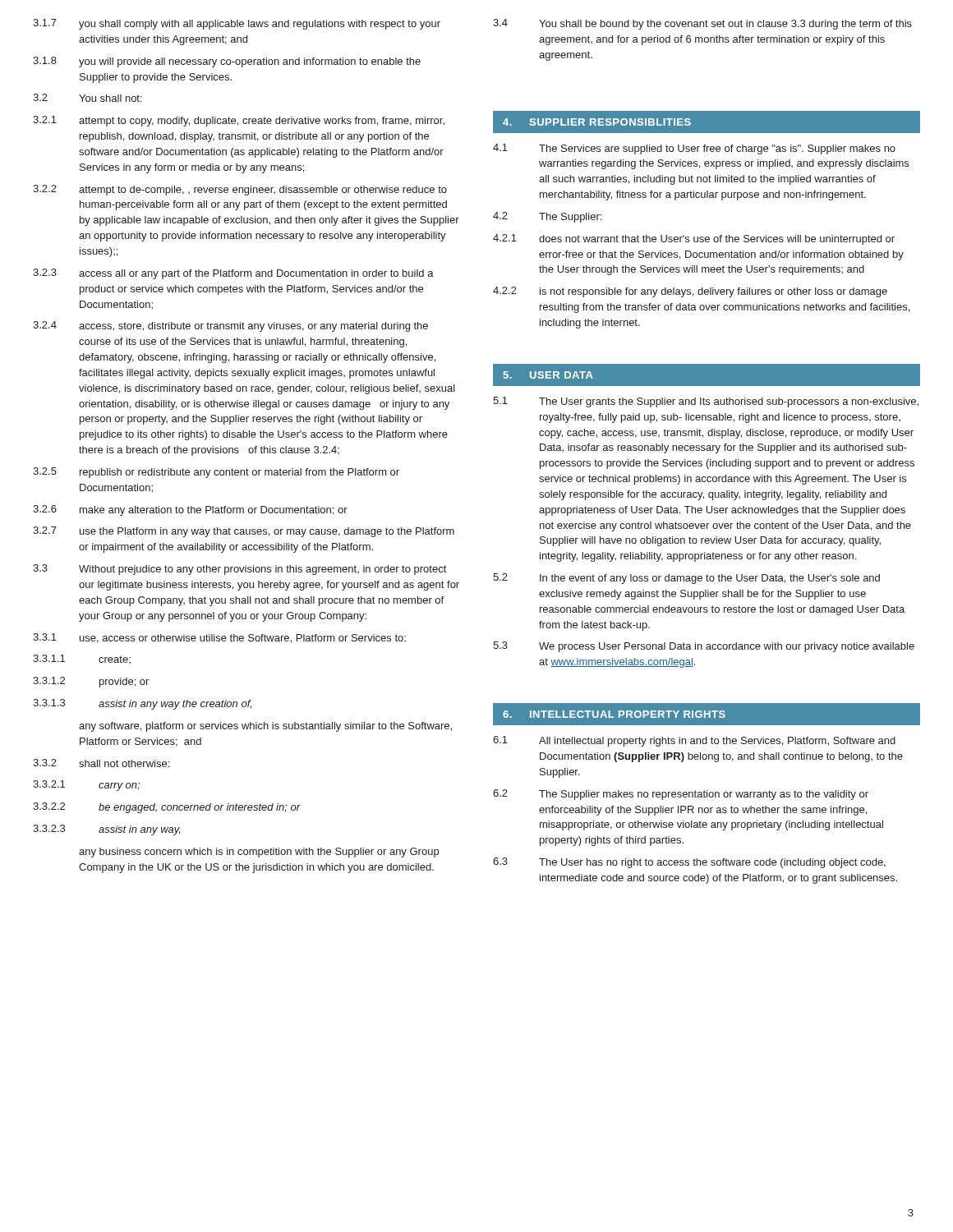Find the block on this page that starts "any business concern which is in competition"
Screen dimensions: 1232x953
click(259, 859)
